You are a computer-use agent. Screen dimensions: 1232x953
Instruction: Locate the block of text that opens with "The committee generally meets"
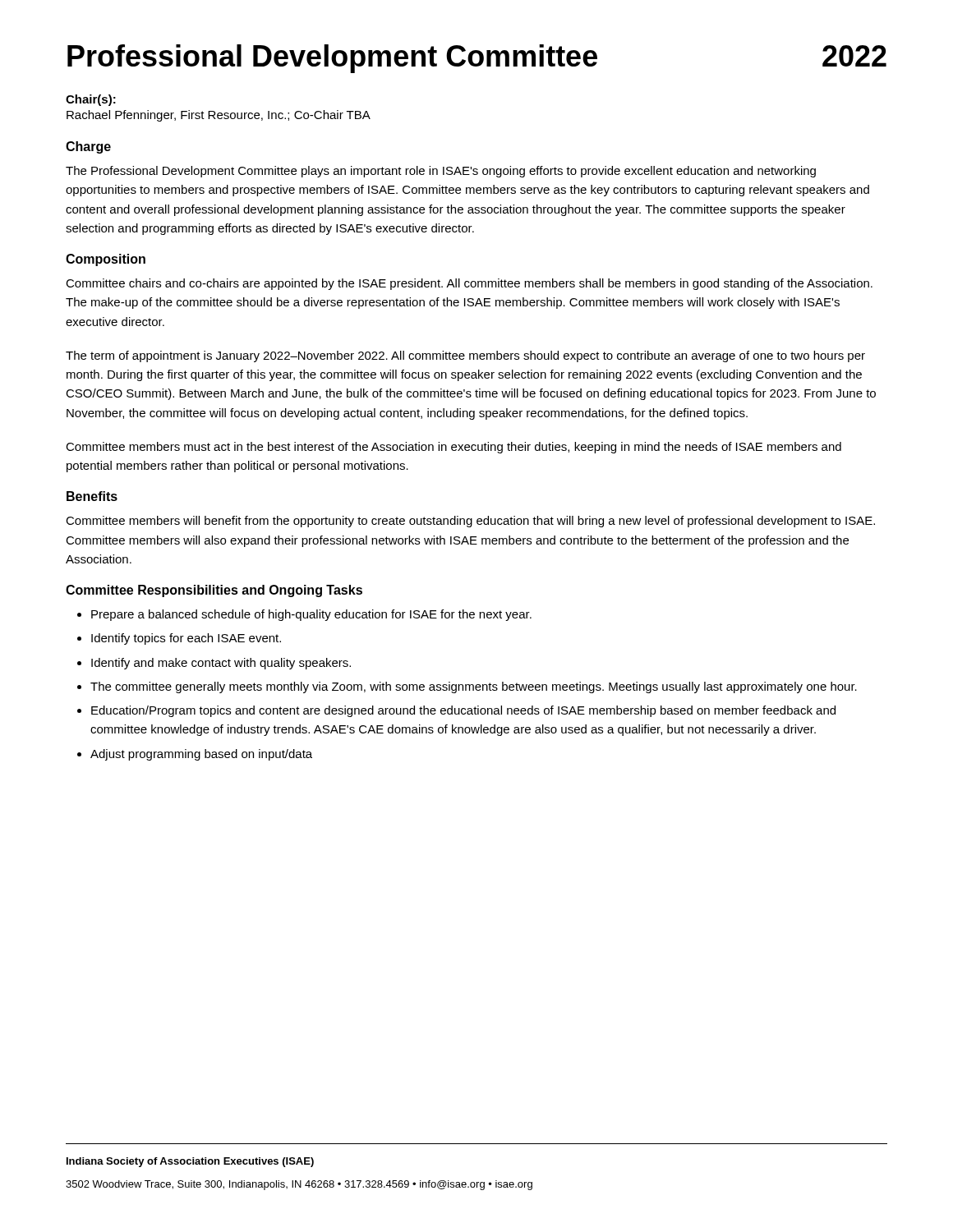click(489, 686)
